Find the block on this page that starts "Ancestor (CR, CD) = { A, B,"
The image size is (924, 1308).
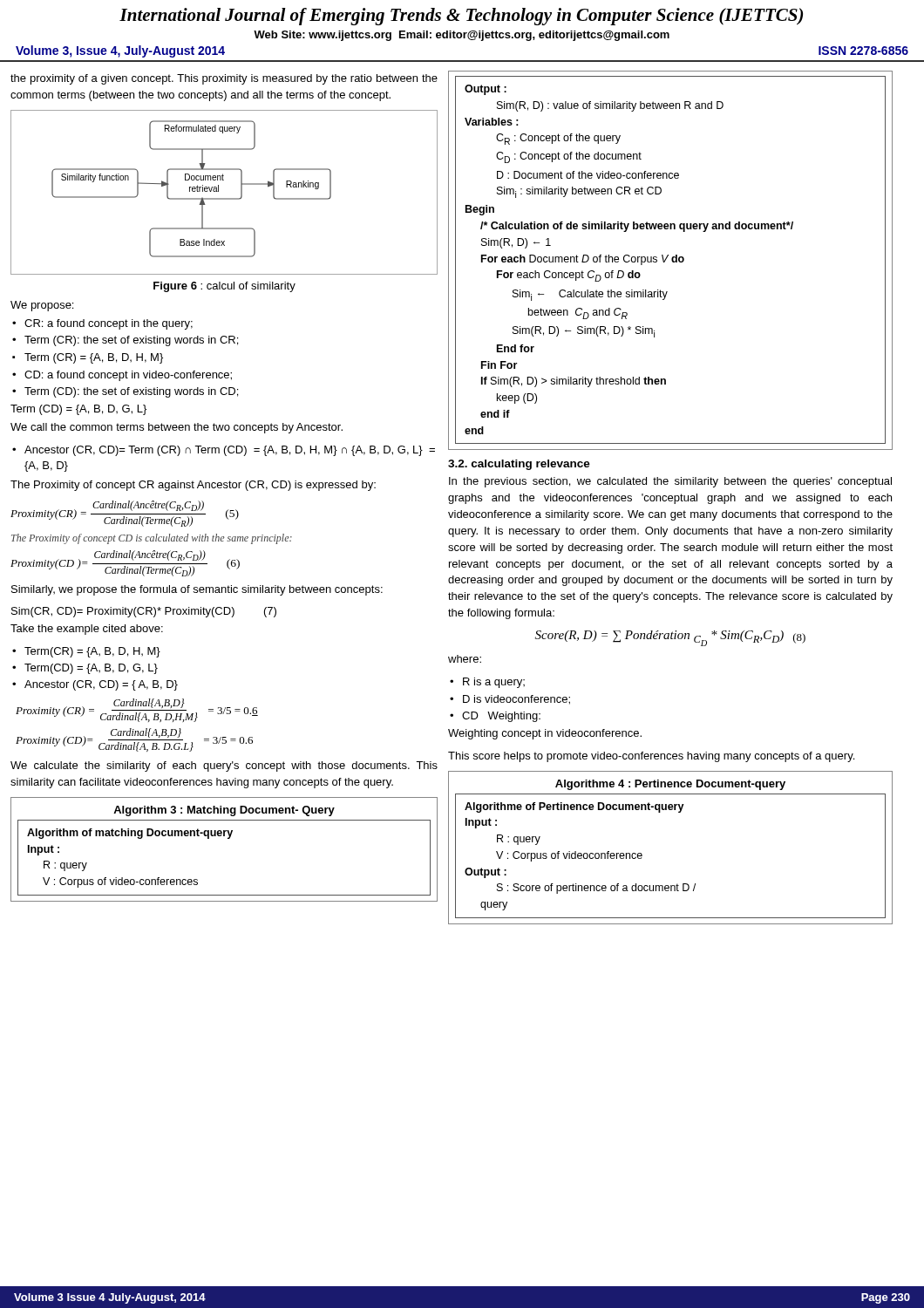click(x=101, y=684)
